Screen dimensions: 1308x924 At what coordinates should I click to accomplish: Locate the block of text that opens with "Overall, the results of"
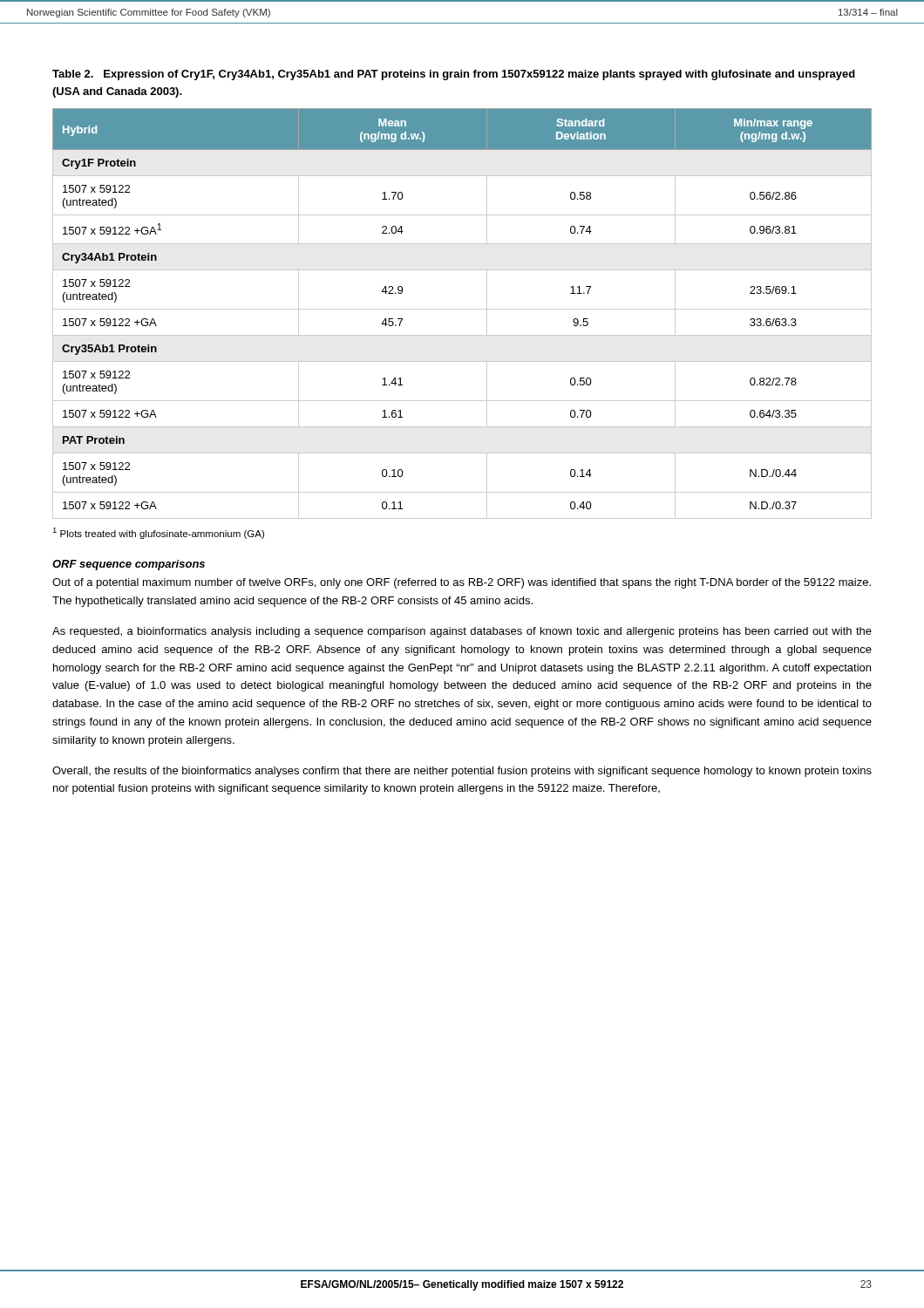point(462,779)
